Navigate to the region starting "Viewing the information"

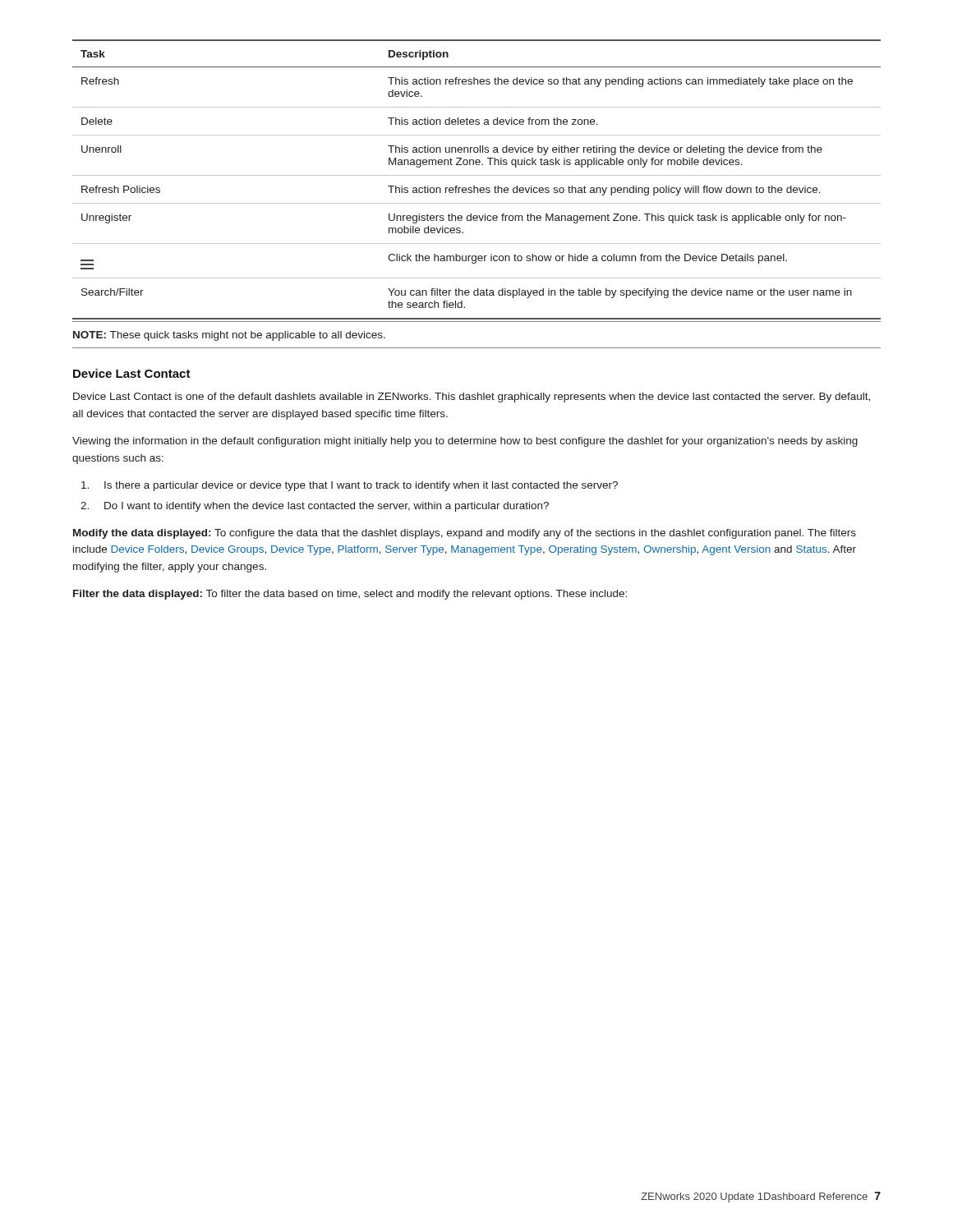click(x=465, y=449)
